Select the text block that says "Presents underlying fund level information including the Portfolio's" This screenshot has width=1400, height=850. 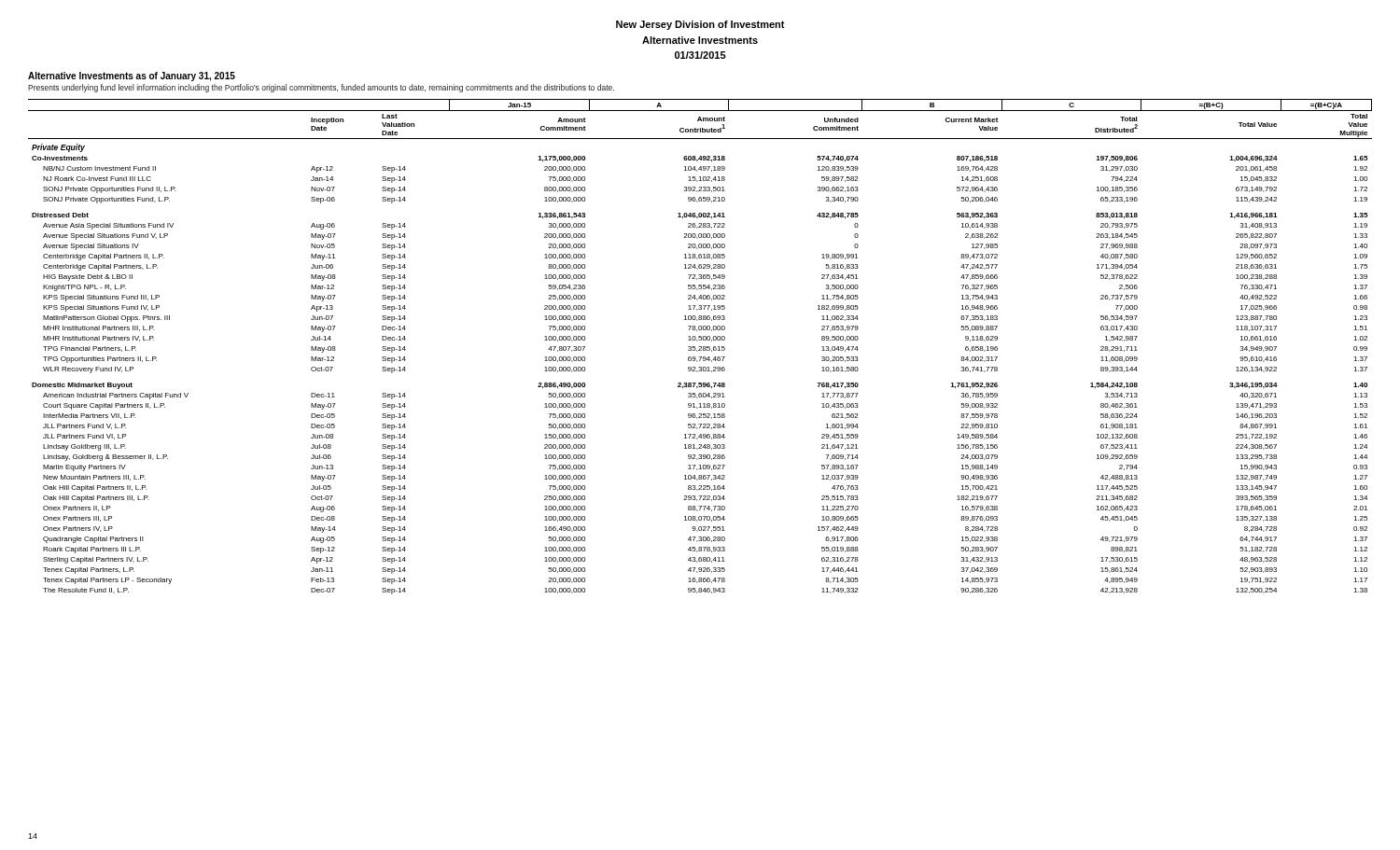click(321, 87)
